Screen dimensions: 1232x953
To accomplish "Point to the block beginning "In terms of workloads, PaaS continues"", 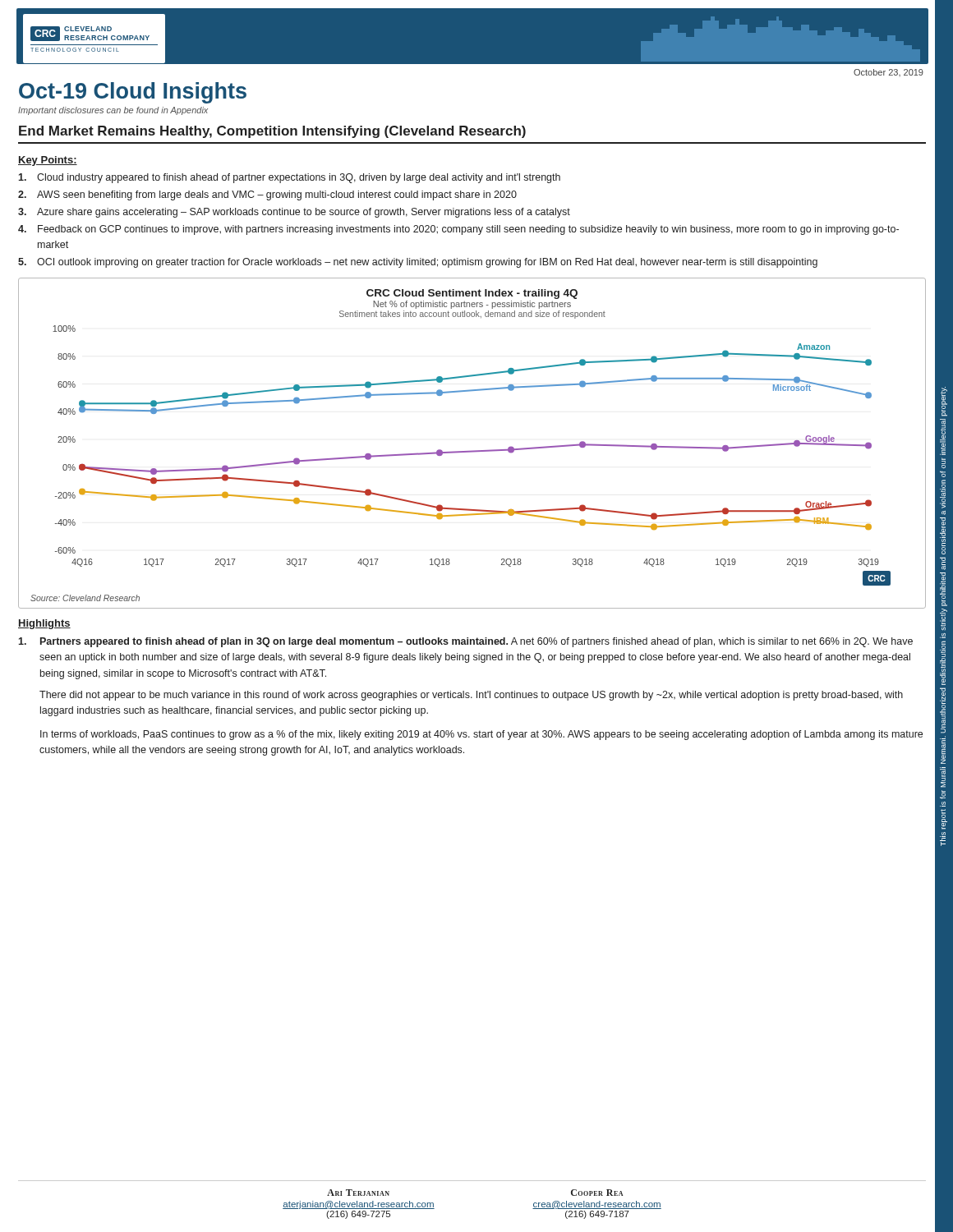I will coord(481,742).
